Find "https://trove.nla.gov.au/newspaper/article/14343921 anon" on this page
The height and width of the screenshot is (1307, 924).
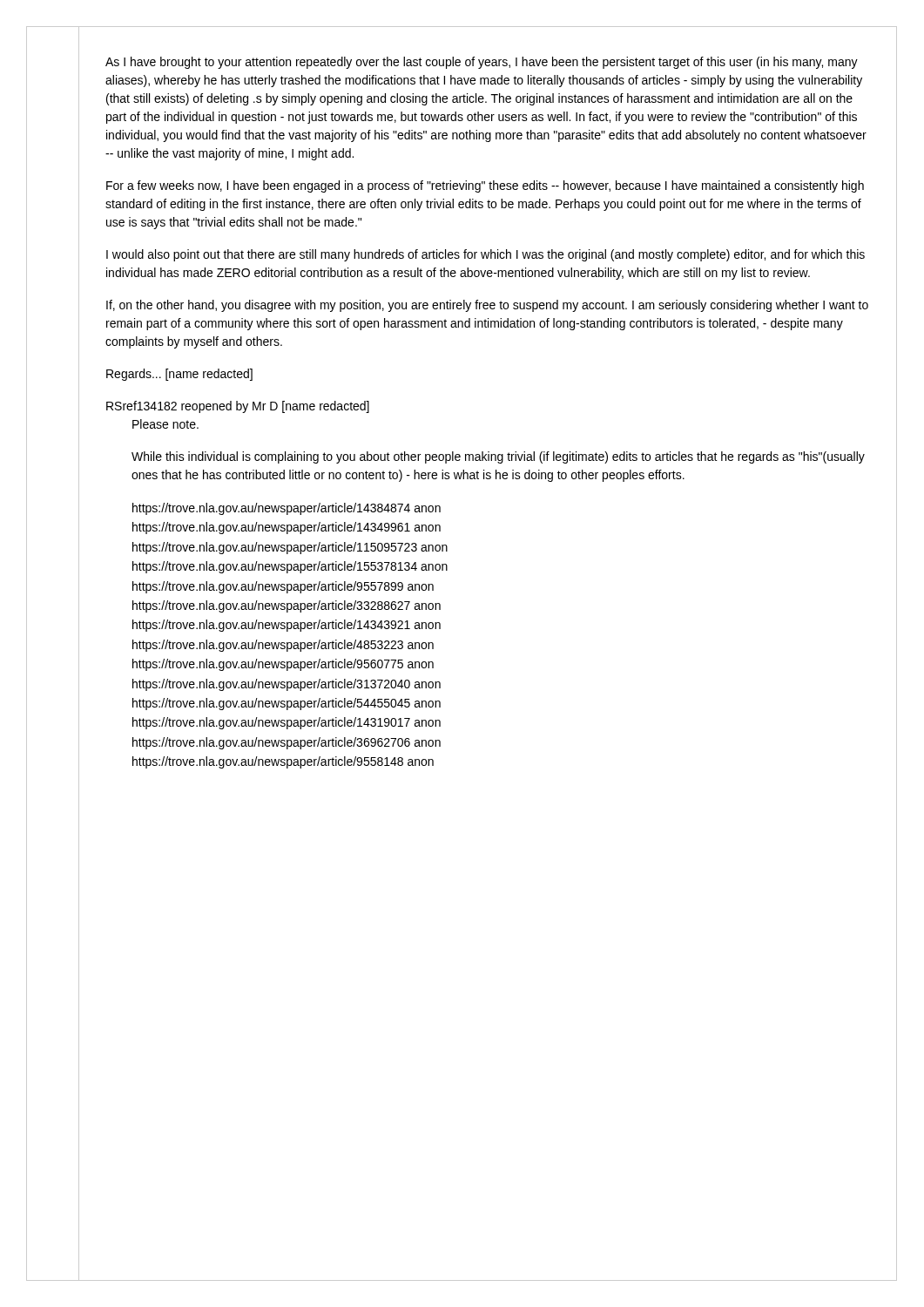click(x=286, y=625)
